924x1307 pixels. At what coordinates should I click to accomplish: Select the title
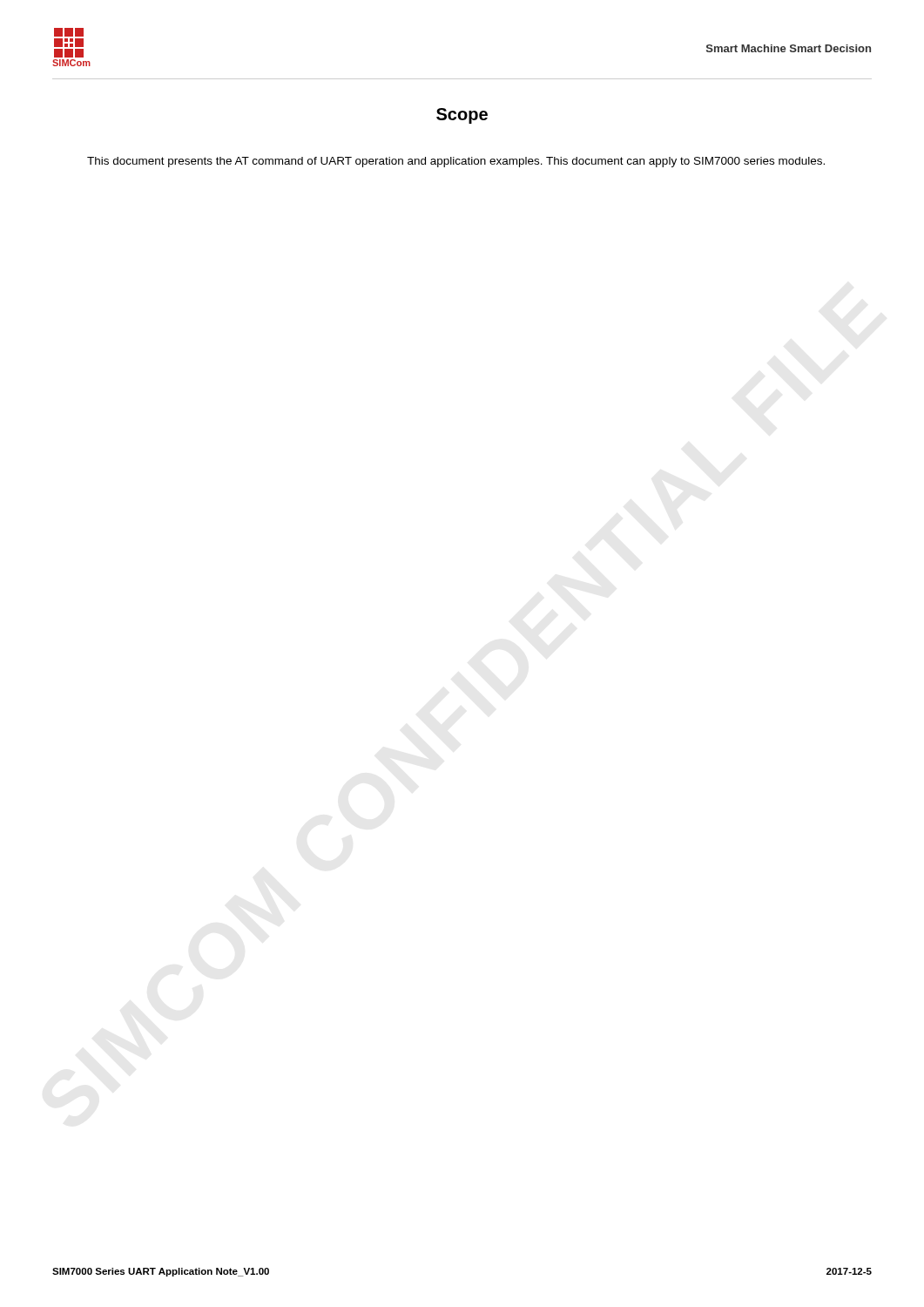tap(462, 115)
